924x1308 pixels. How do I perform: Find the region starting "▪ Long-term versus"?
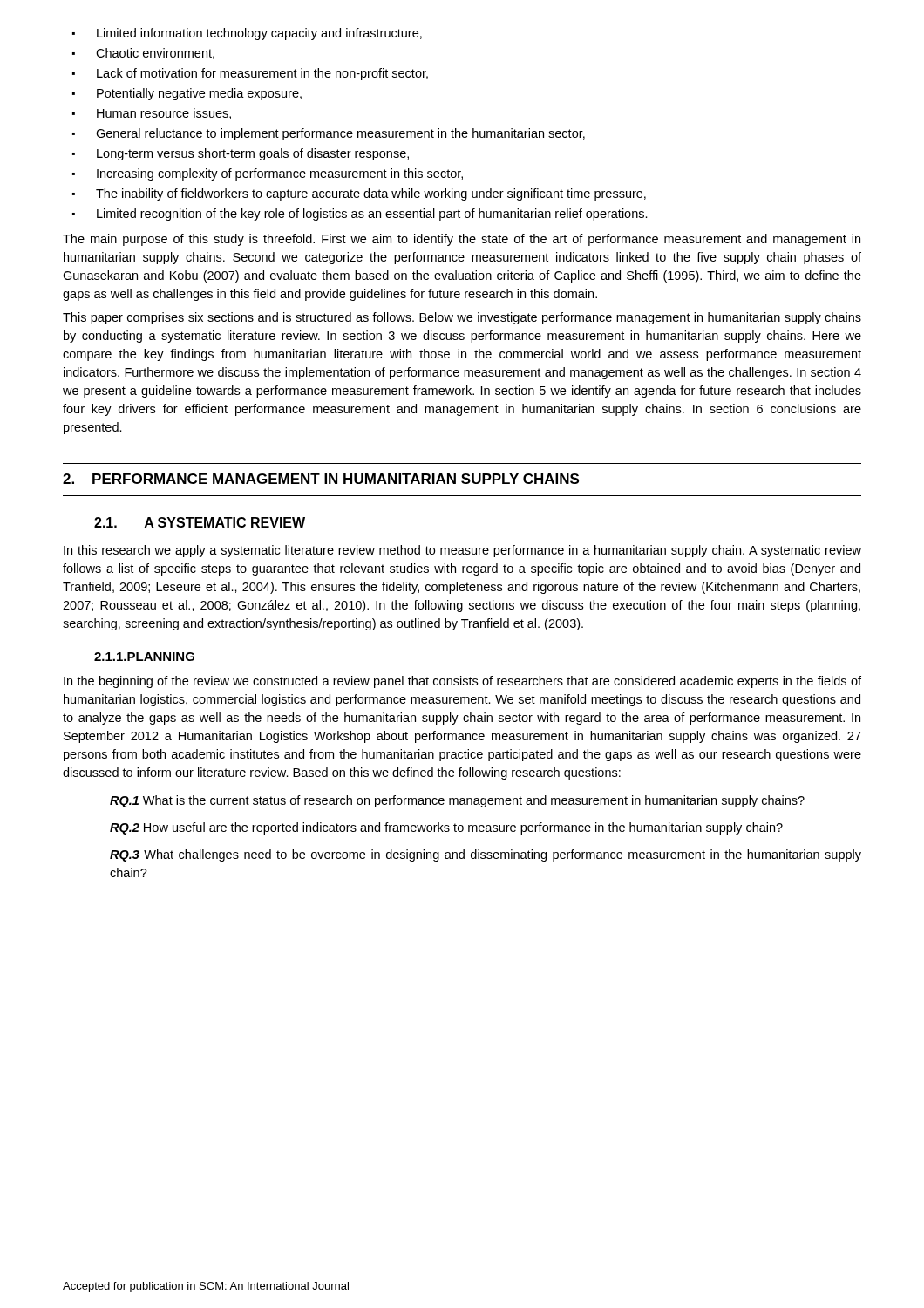241,154
